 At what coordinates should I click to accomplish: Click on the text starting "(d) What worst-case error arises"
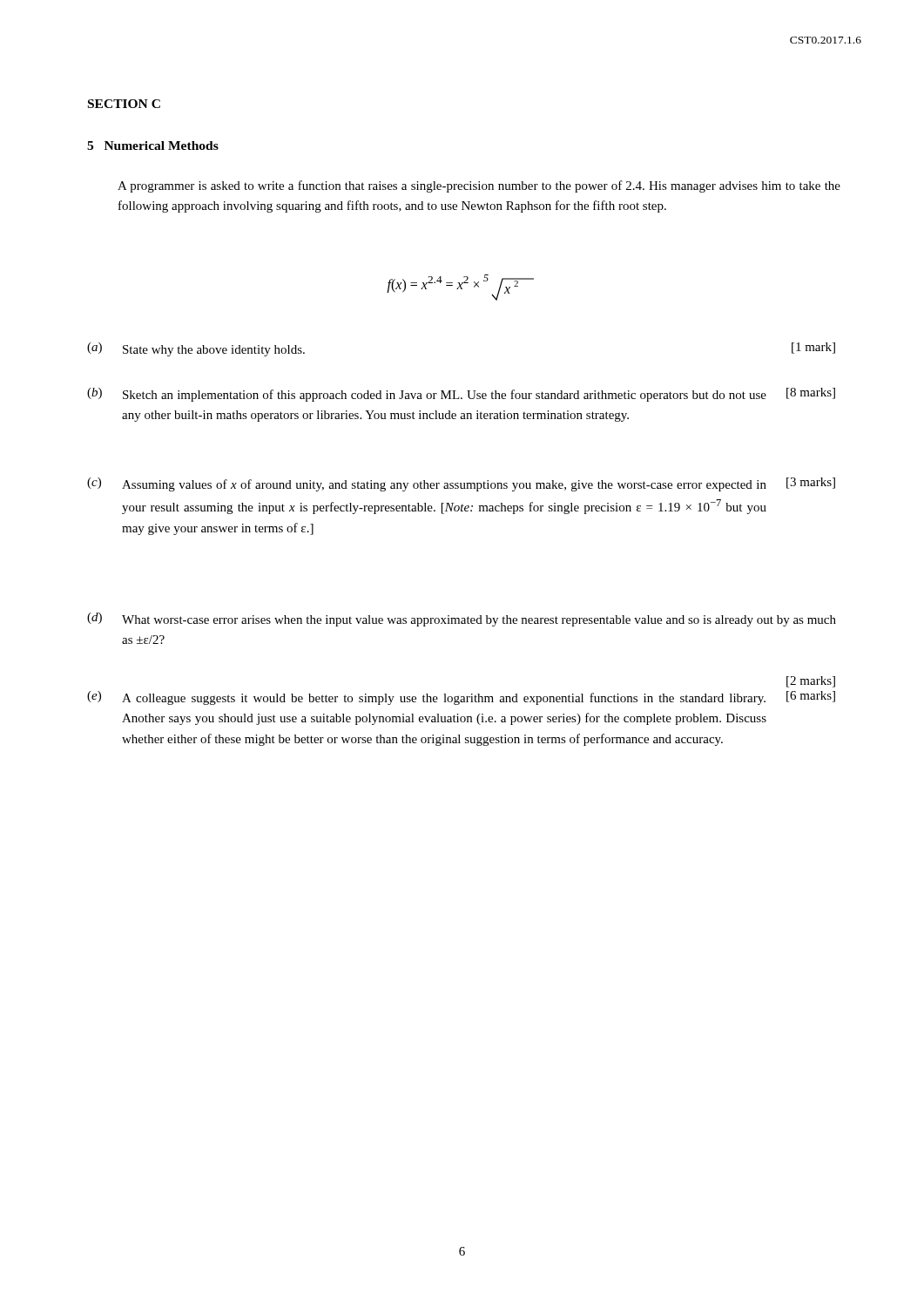tap(462, 620)
